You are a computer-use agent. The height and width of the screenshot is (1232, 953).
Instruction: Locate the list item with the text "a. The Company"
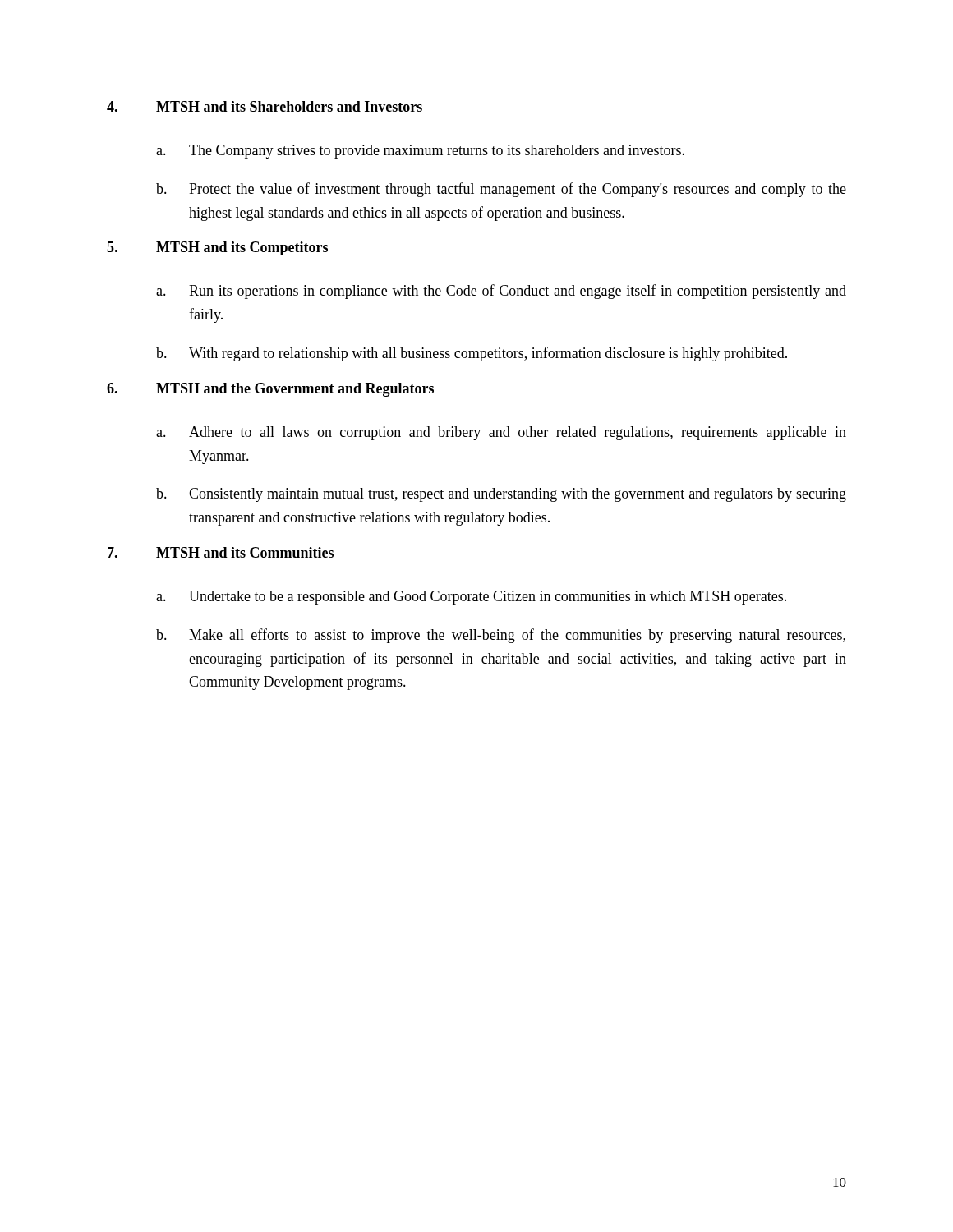coord(421,151)
